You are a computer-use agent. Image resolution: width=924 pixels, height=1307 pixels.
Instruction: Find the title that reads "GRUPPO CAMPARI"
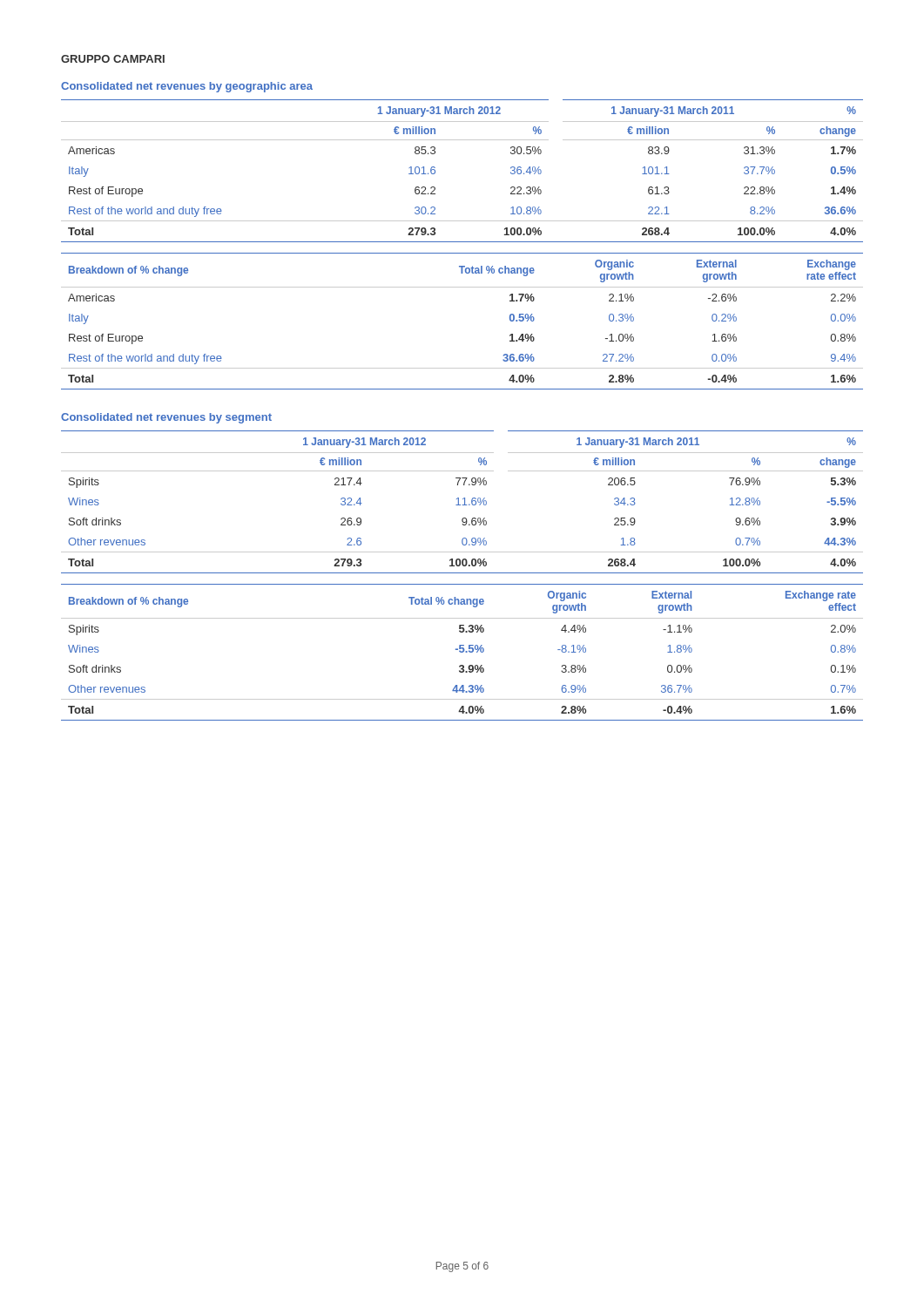click(x=113, y=59)
